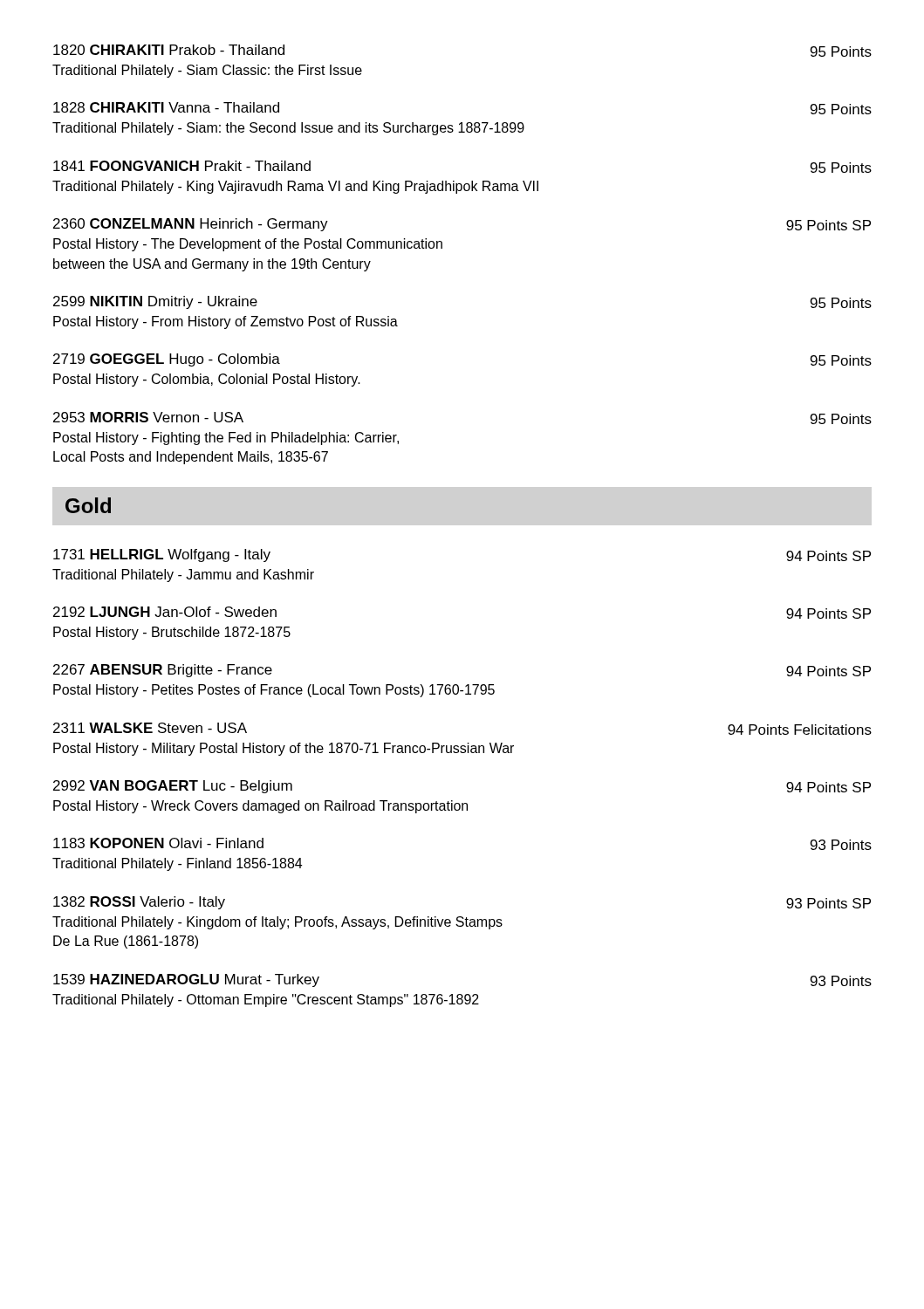Find the list item containing "2992 VAN BOGAERT"
Screen dimensions: 1309x924
pos(462,797)
